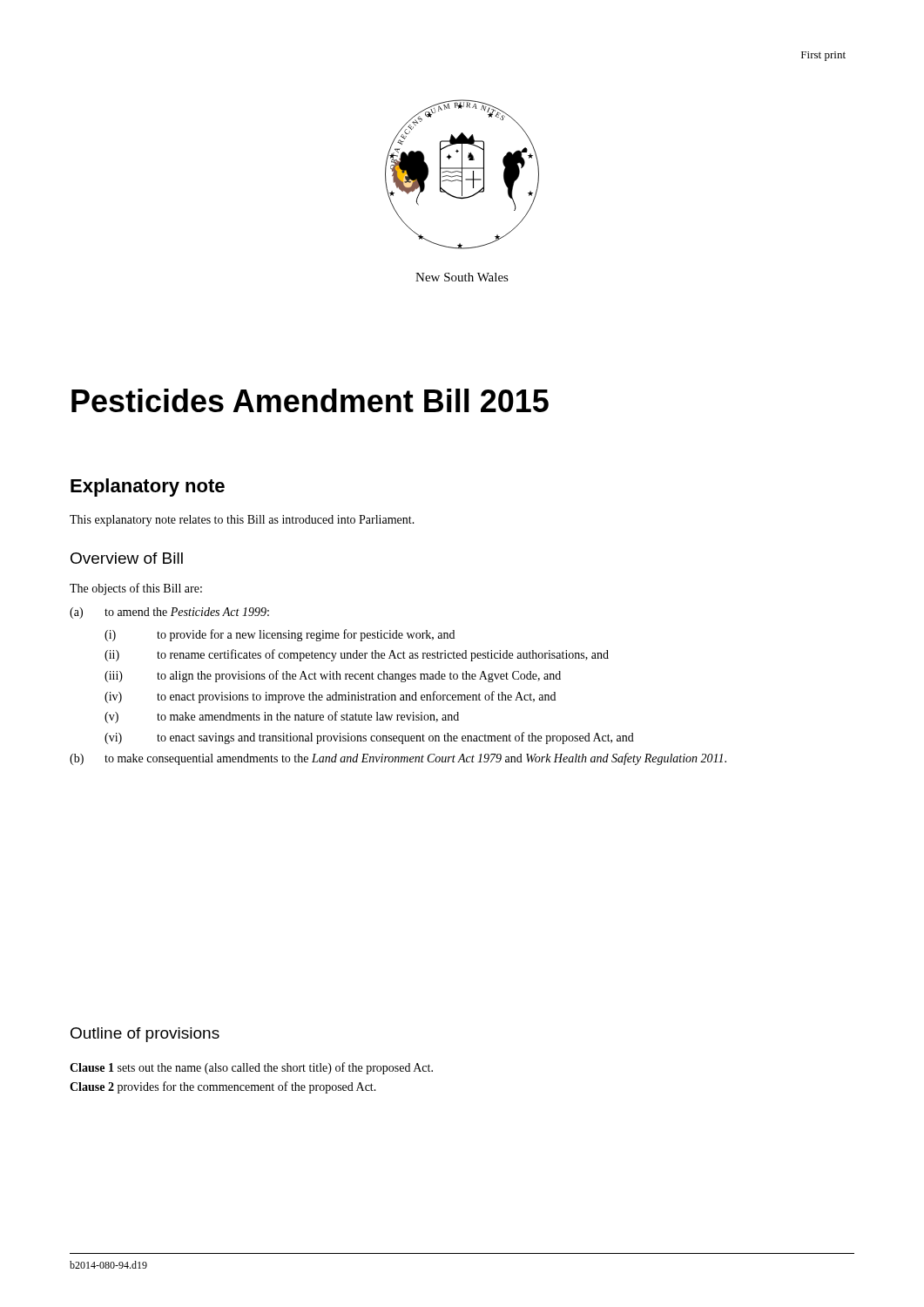Click on the block starting "Overview of Bill"
This screenshot has width=924, height=1307.
[127, 558]
